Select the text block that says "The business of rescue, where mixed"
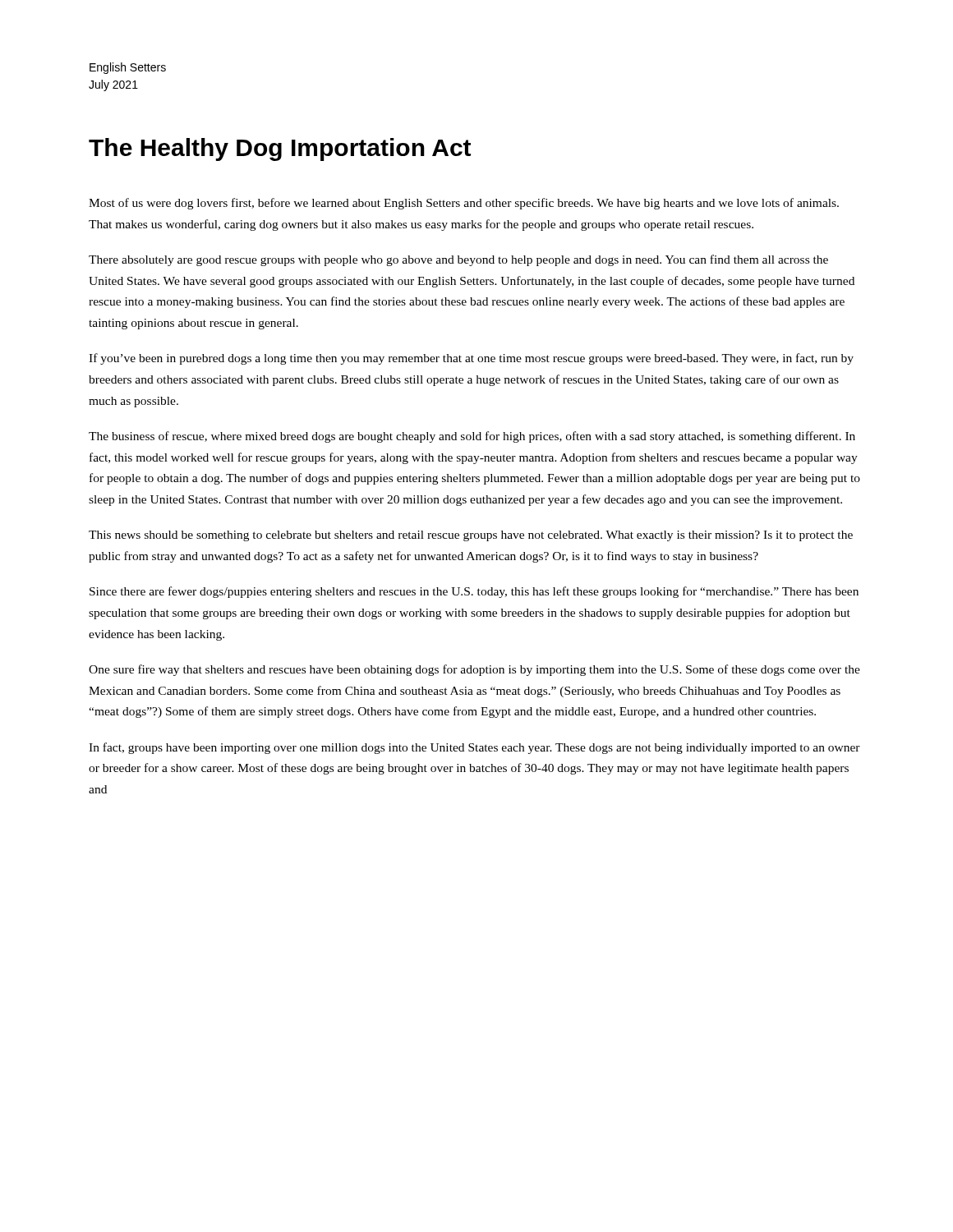Image resolution: width=953 pixels, height=1232 pixels. (474, 467)
